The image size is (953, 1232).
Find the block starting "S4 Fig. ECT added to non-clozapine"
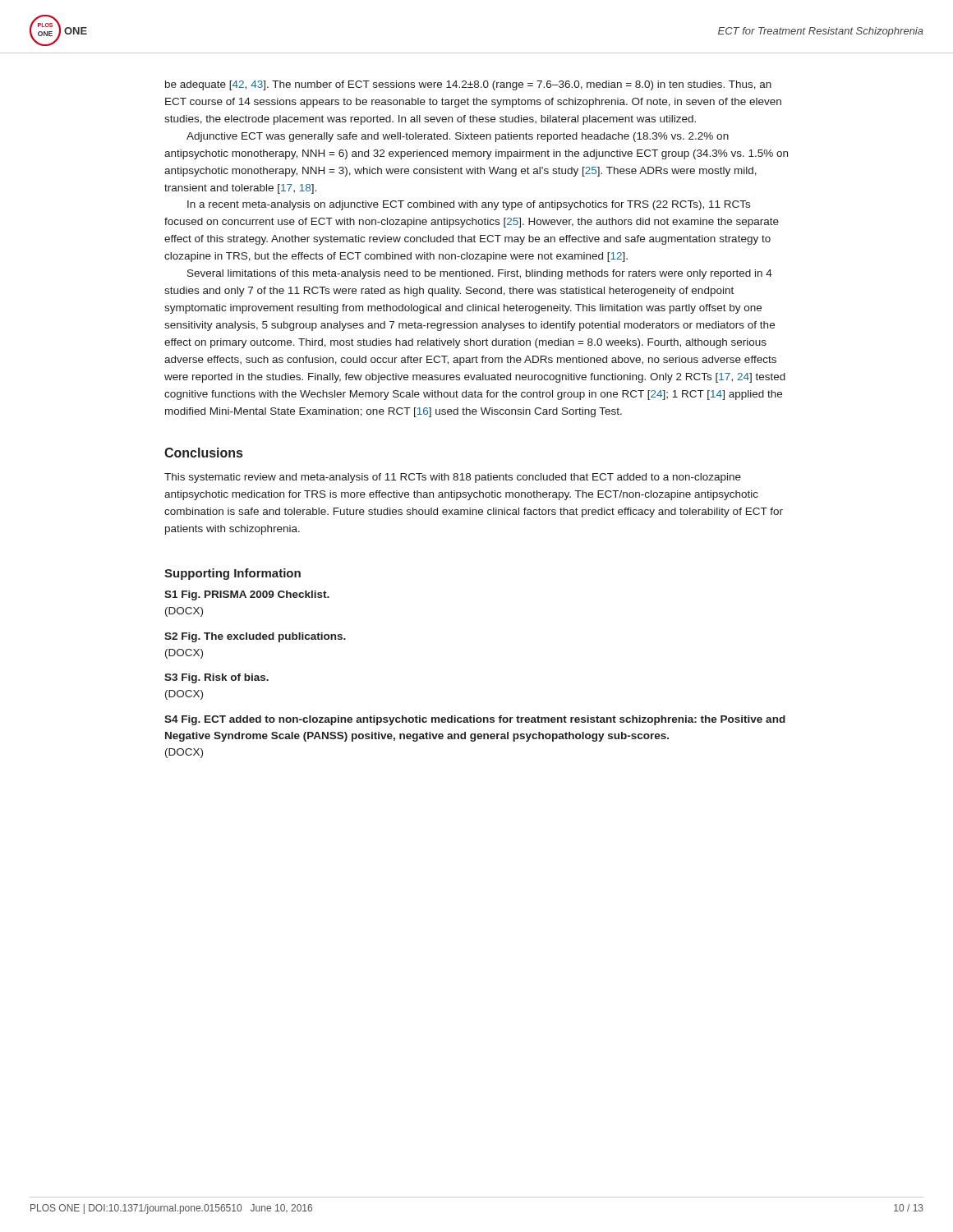coord(476,737)
